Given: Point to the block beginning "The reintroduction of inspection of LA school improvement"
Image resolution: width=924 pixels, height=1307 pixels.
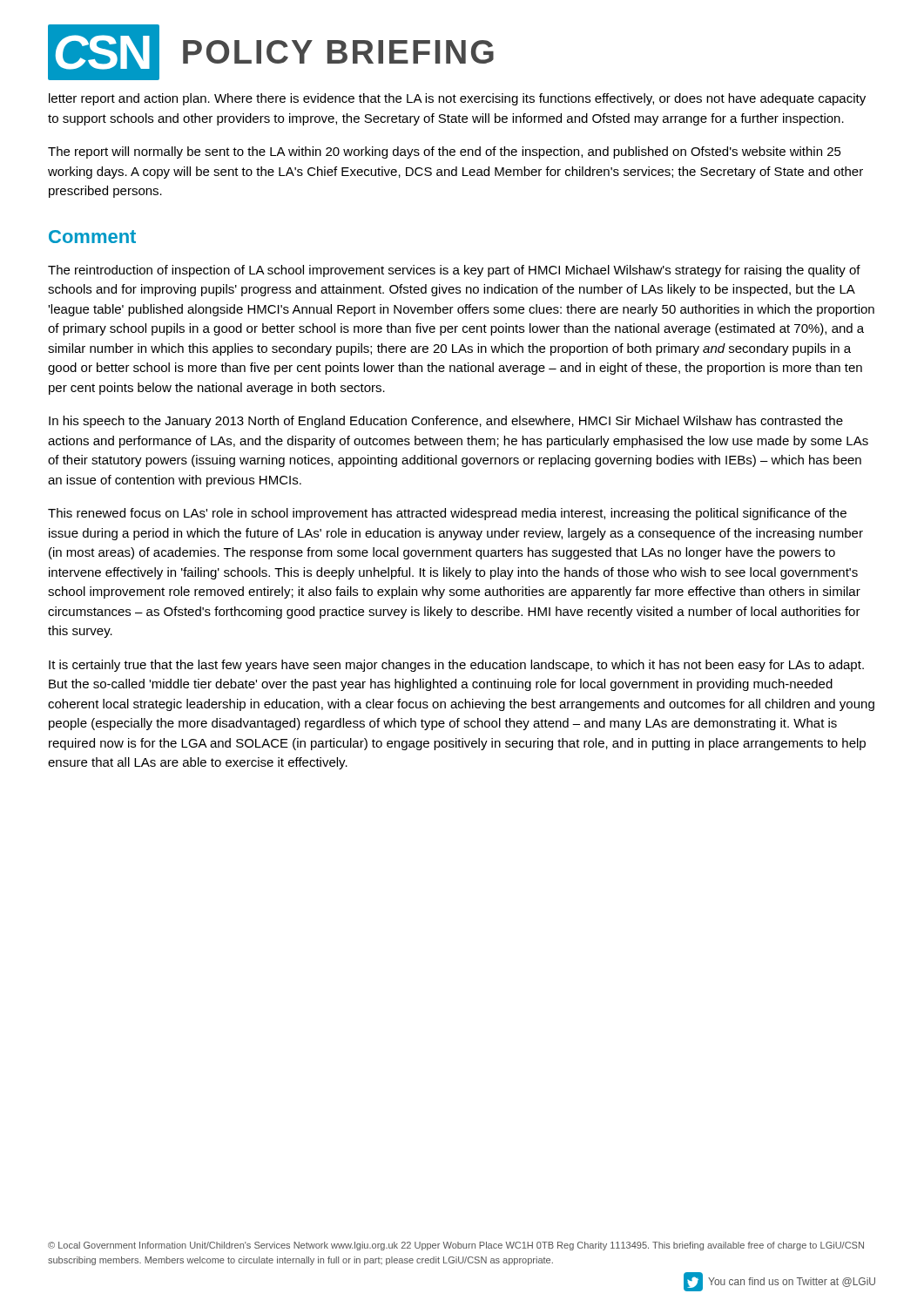Looking at the screenshot, I should click(x=461, y=328).
